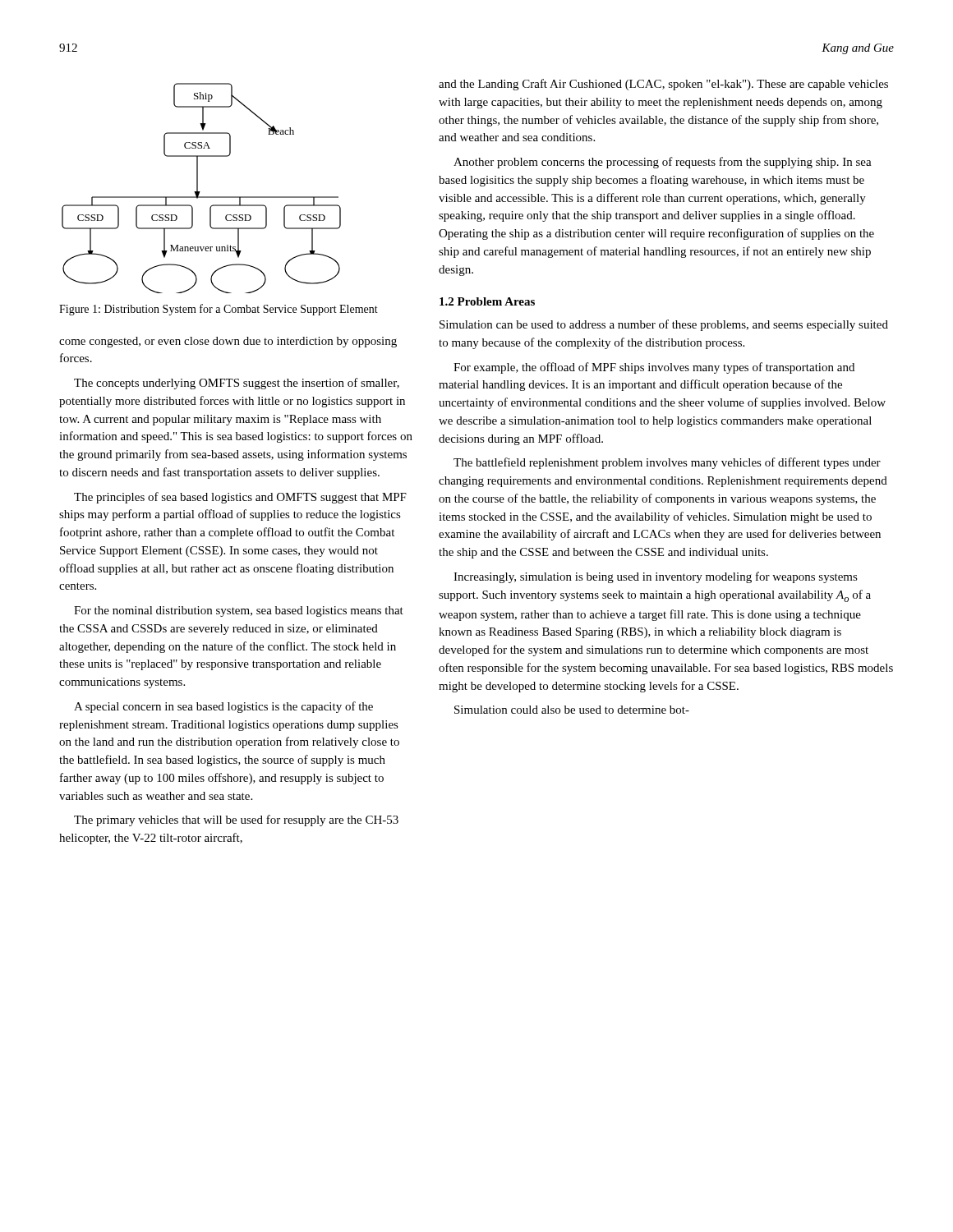Click the passage that begins "come congested, or even close down"

228,342
